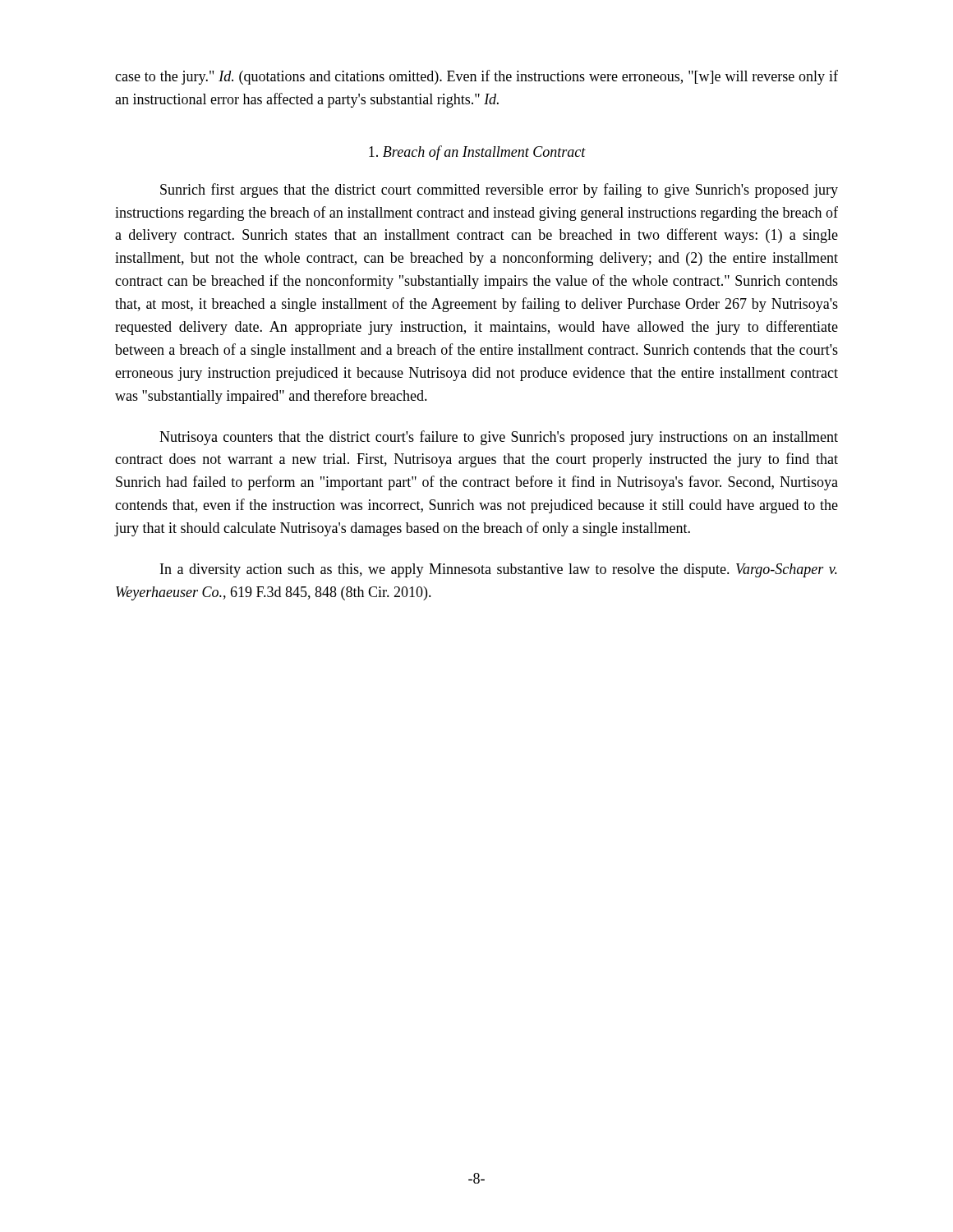Select the passage starting "case to the jury." Id. (quotations and citations"
Screen dimensions: 1232x953
coord(476,88)
